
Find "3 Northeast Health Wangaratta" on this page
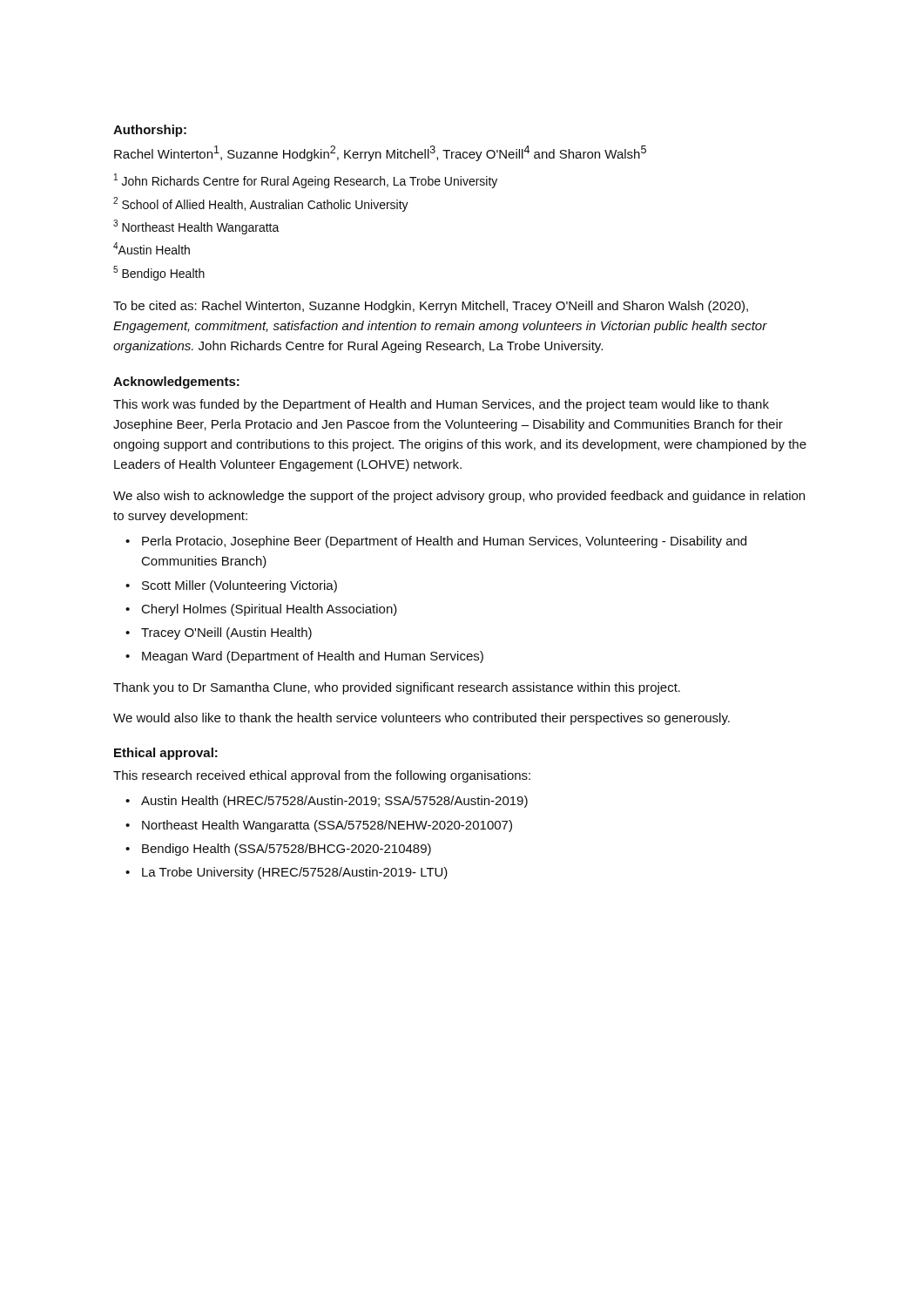pyautogui.click(x=196, y=226)
